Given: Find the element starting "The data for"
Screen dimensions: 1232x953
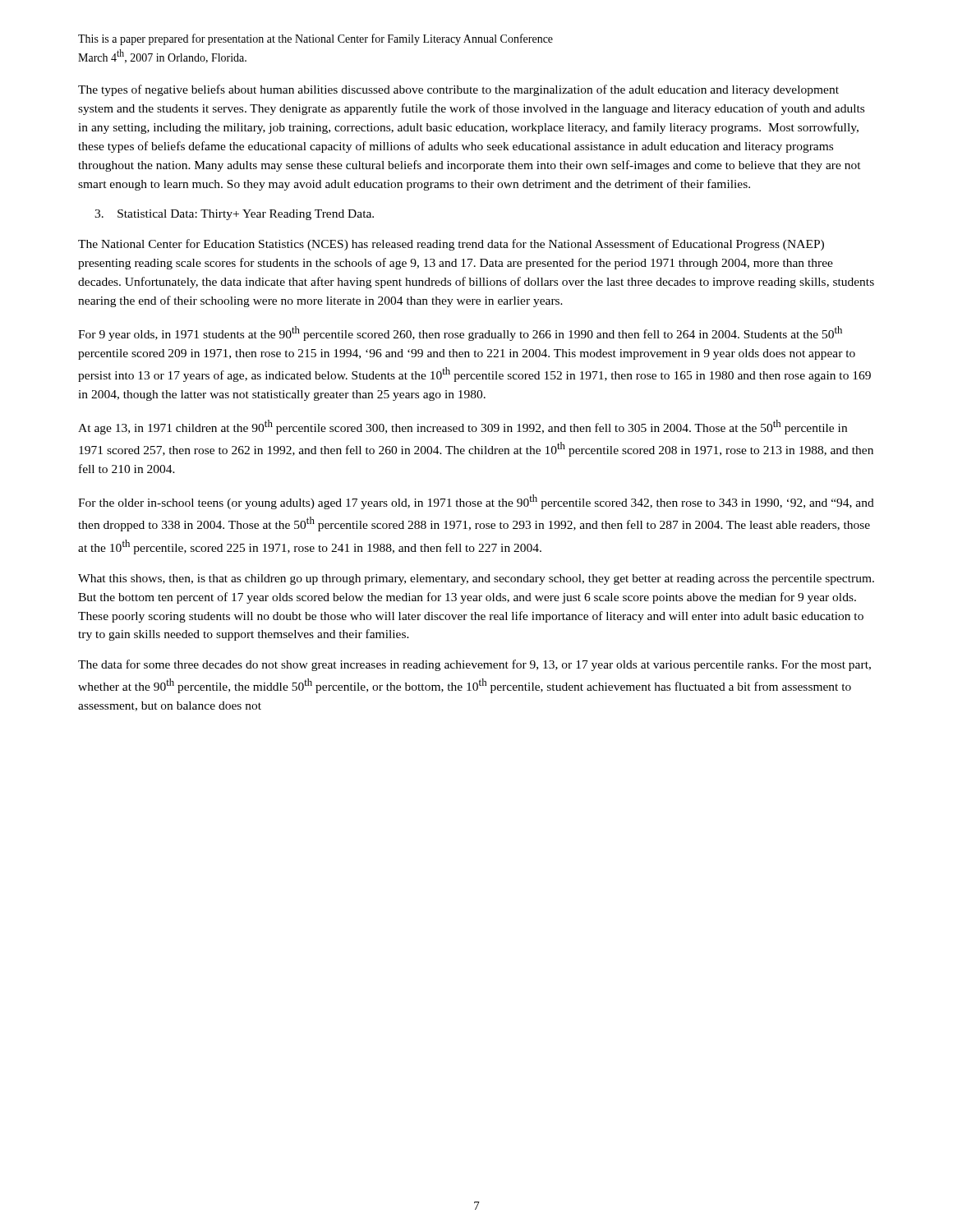Looking at the screenshot, I should click(475, 685).
